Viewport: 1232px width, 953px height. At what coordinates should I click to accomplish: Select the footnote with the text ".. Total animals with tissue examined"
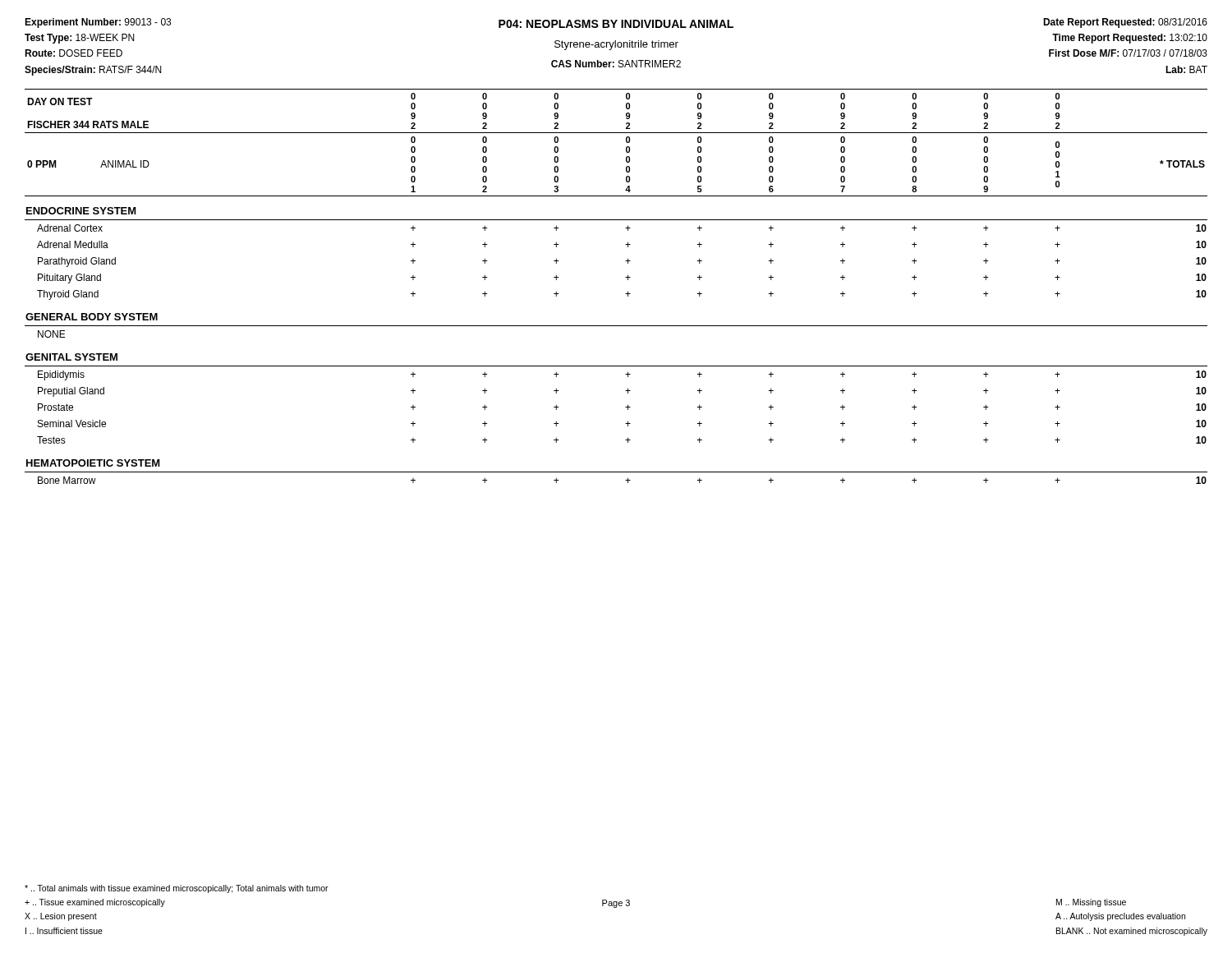(x=177, y=889)
